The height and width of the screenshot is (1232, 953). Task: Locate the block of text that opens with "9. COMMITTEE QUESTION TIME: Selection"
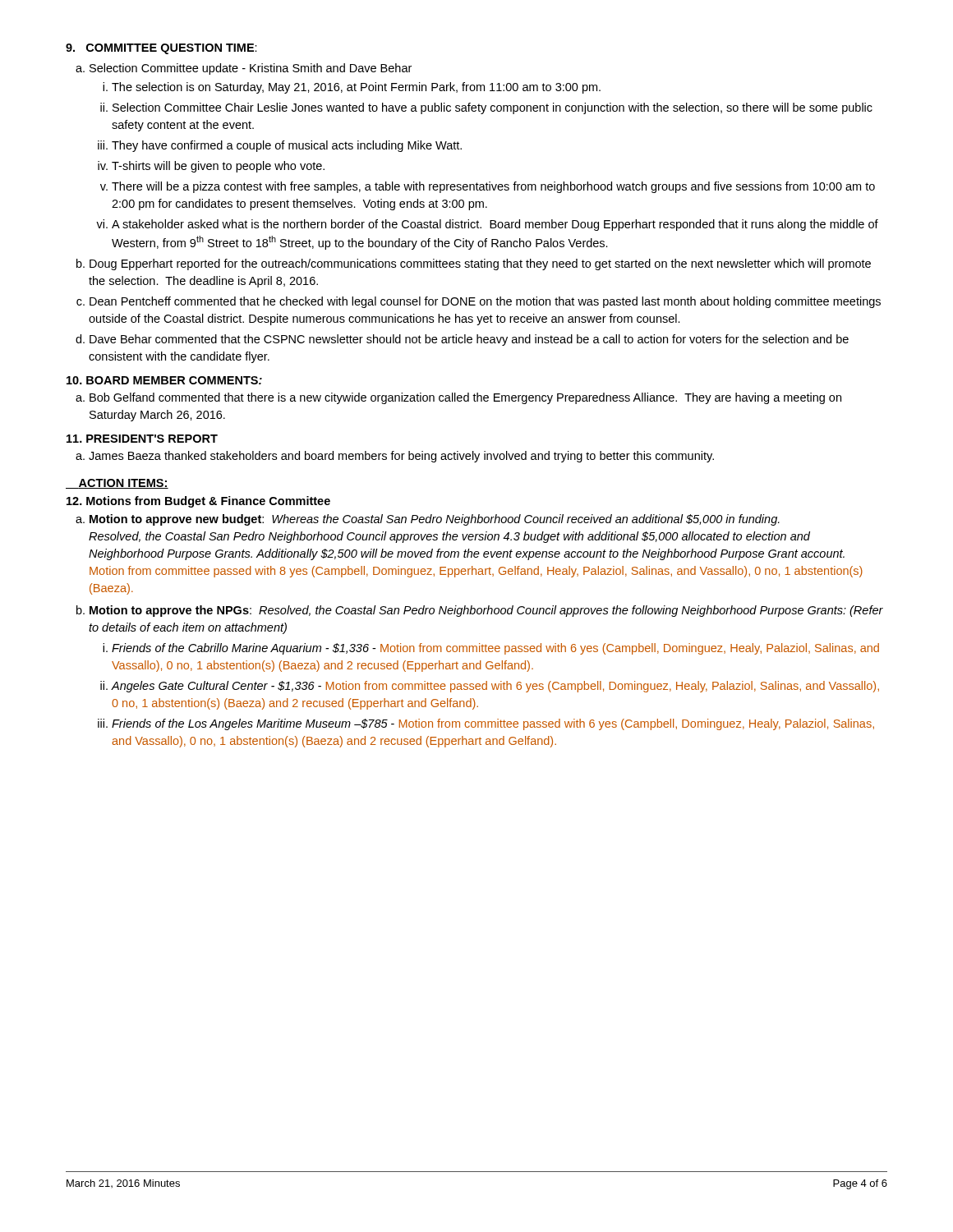tap(476, 203)
